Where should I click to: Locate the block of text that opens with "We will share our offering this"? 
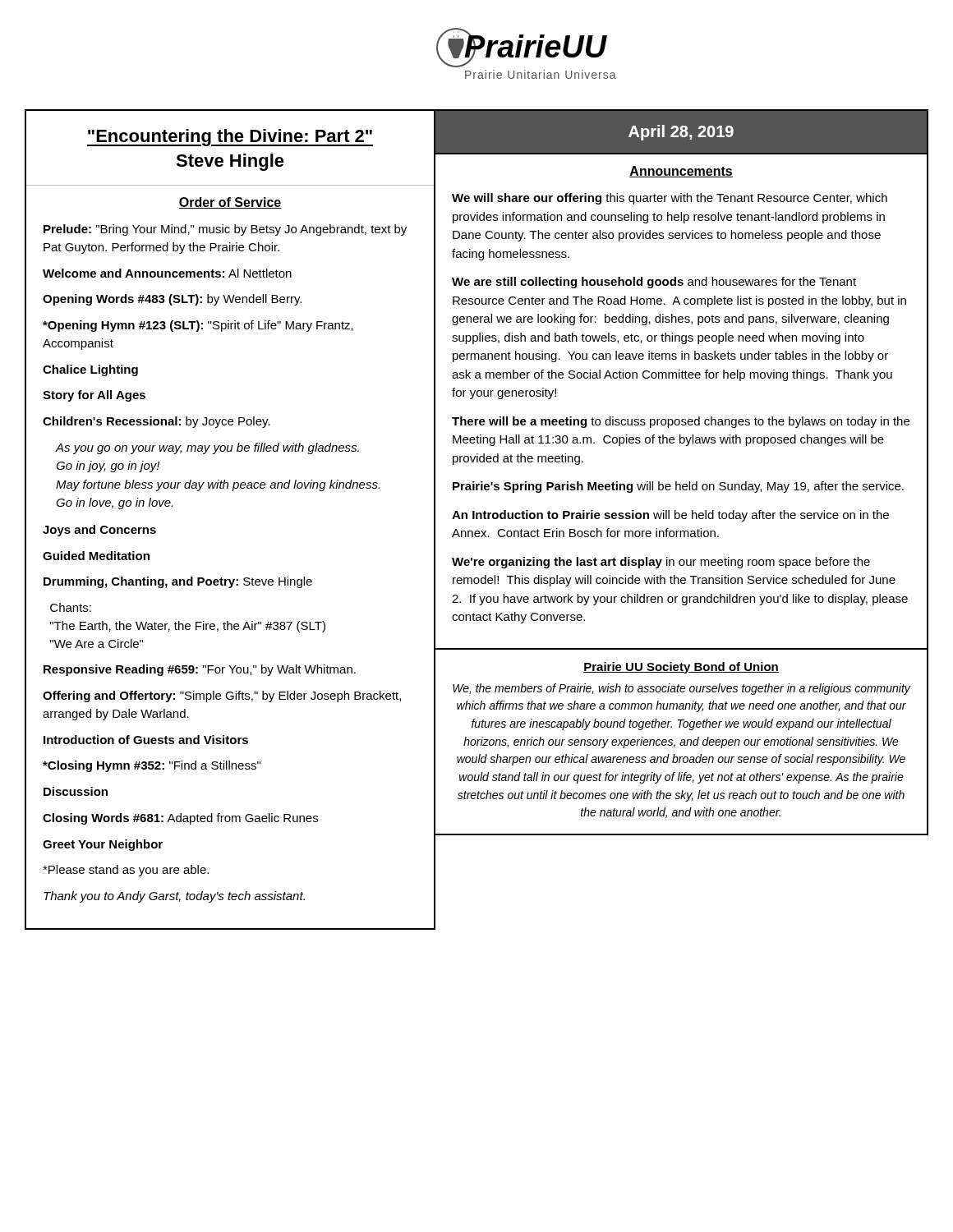coord(670,225)
